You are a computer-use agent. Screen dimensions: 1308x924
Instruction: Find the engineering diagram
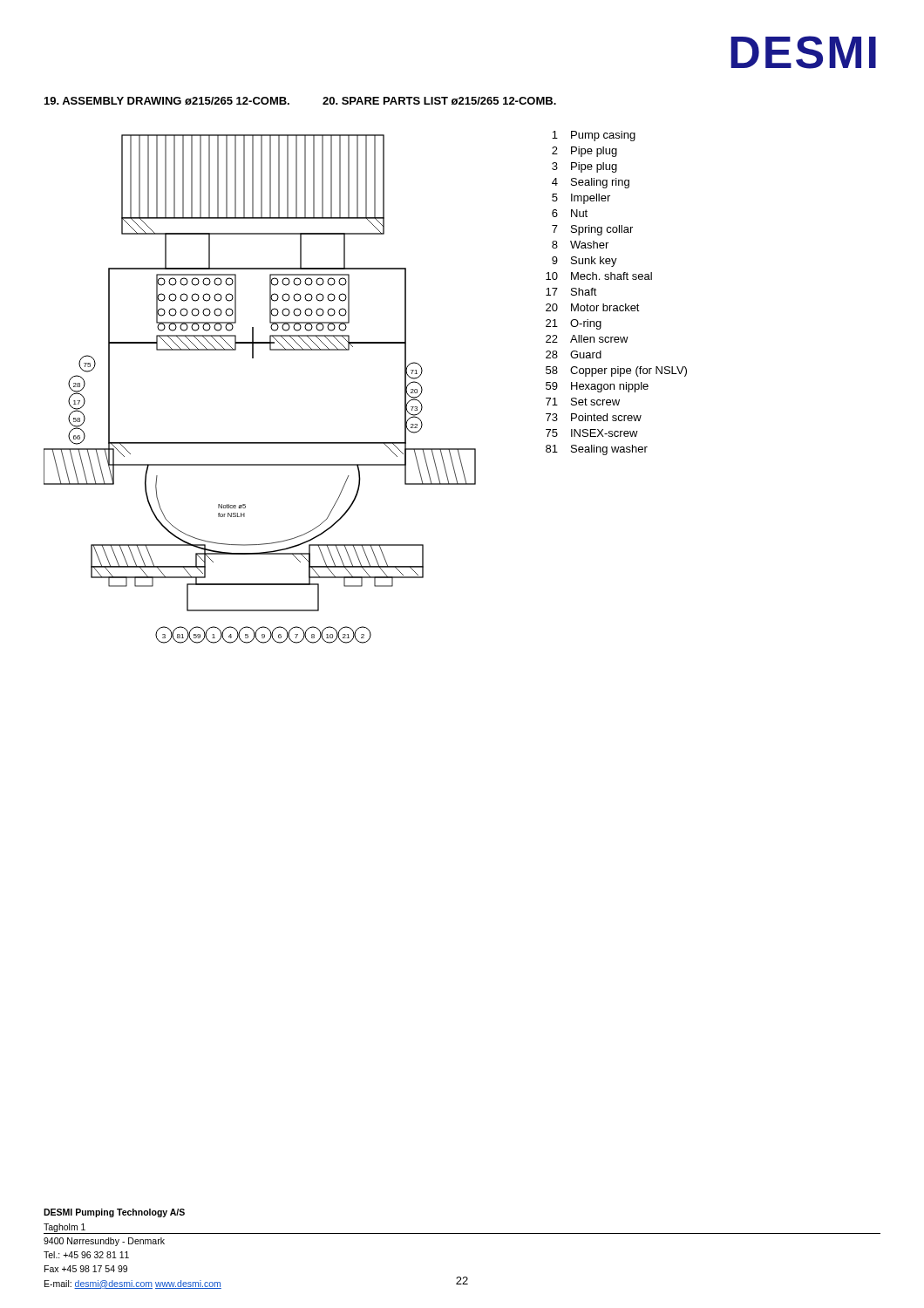[275, 397]
